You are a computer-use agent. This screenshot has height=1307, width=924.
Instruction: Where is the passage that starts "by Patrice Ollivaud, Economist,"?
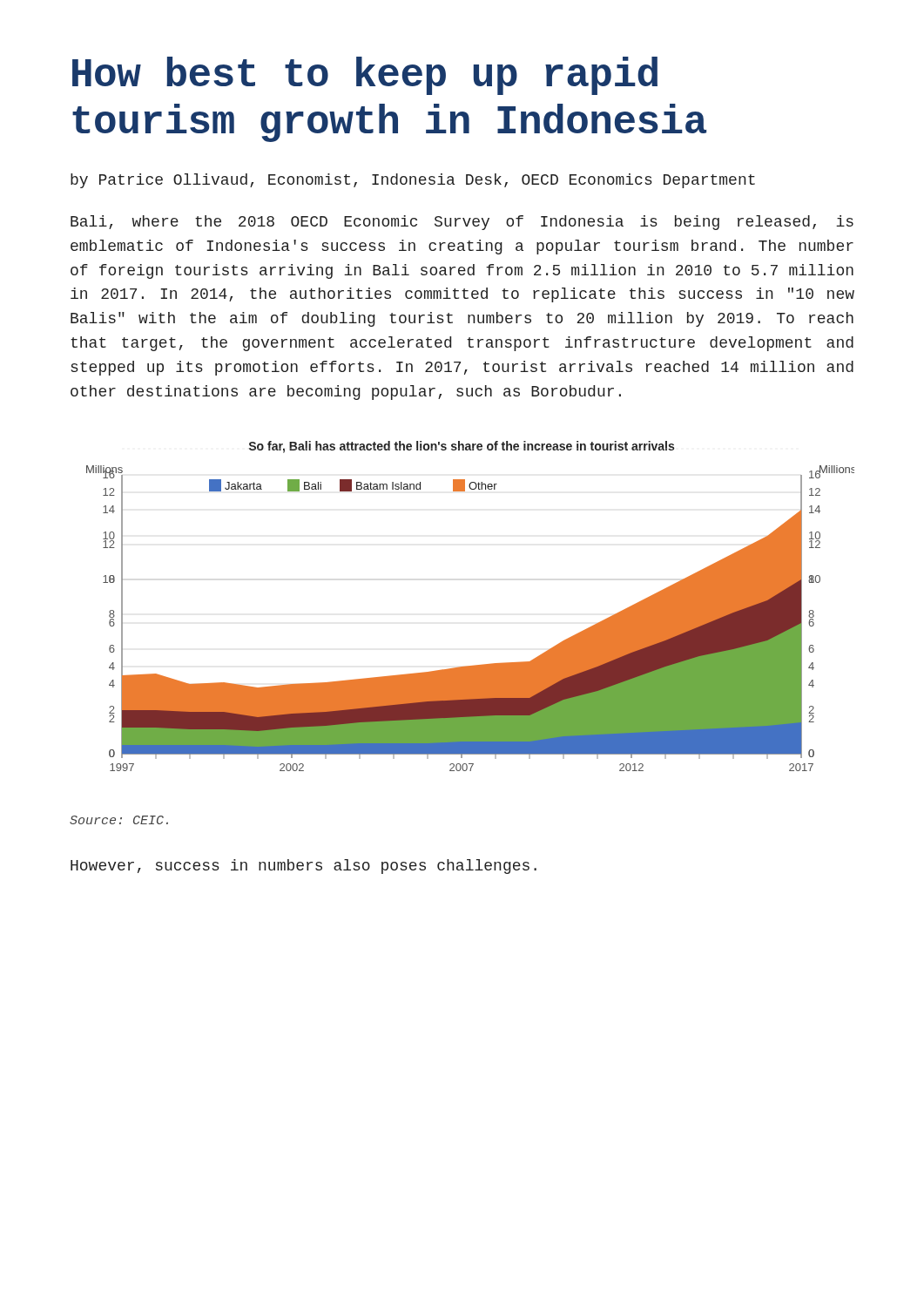(413, 180)
